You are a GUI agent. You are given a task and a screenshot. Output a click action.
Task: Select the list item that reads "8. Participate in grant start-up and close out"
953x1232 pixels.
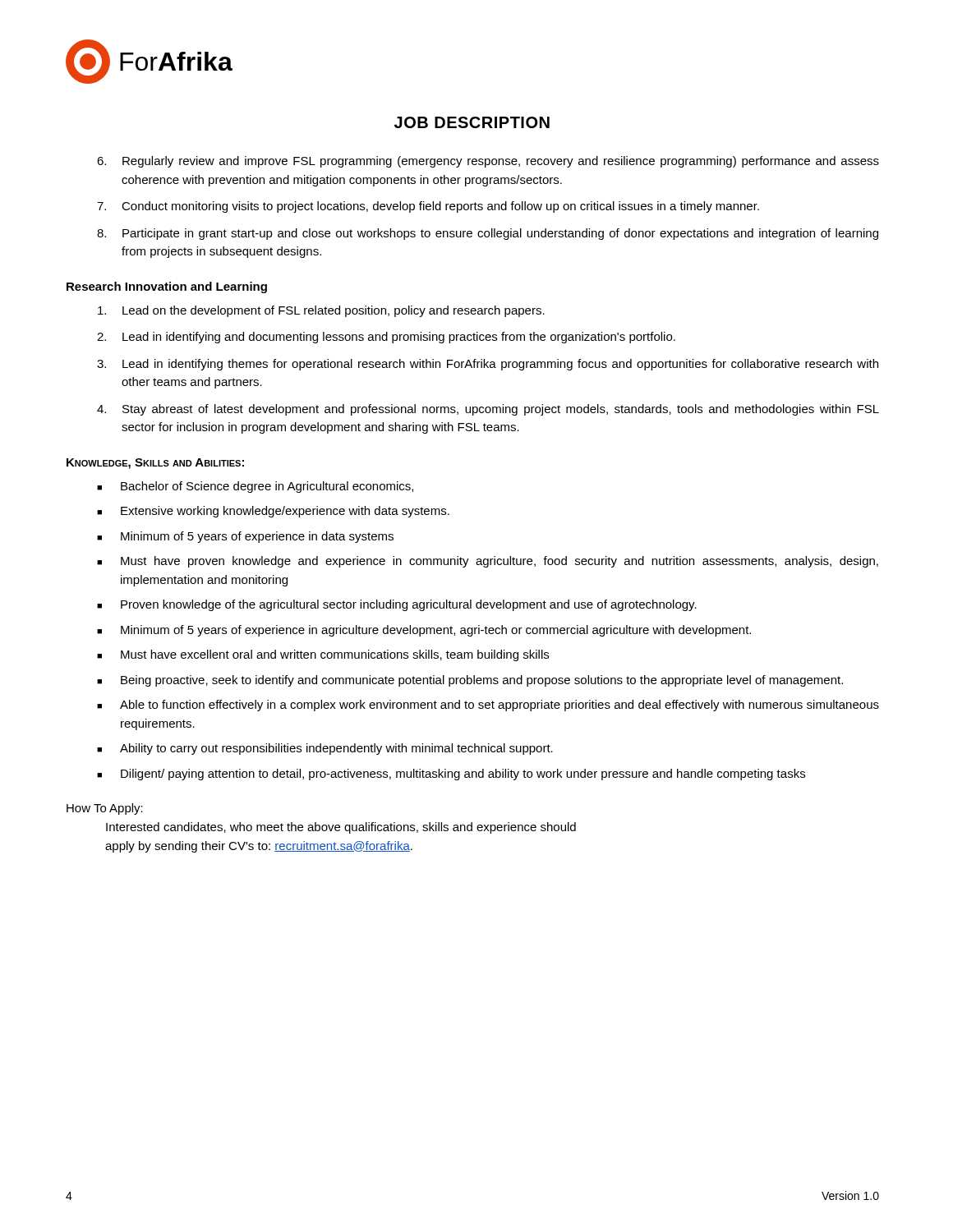(488, 242)
